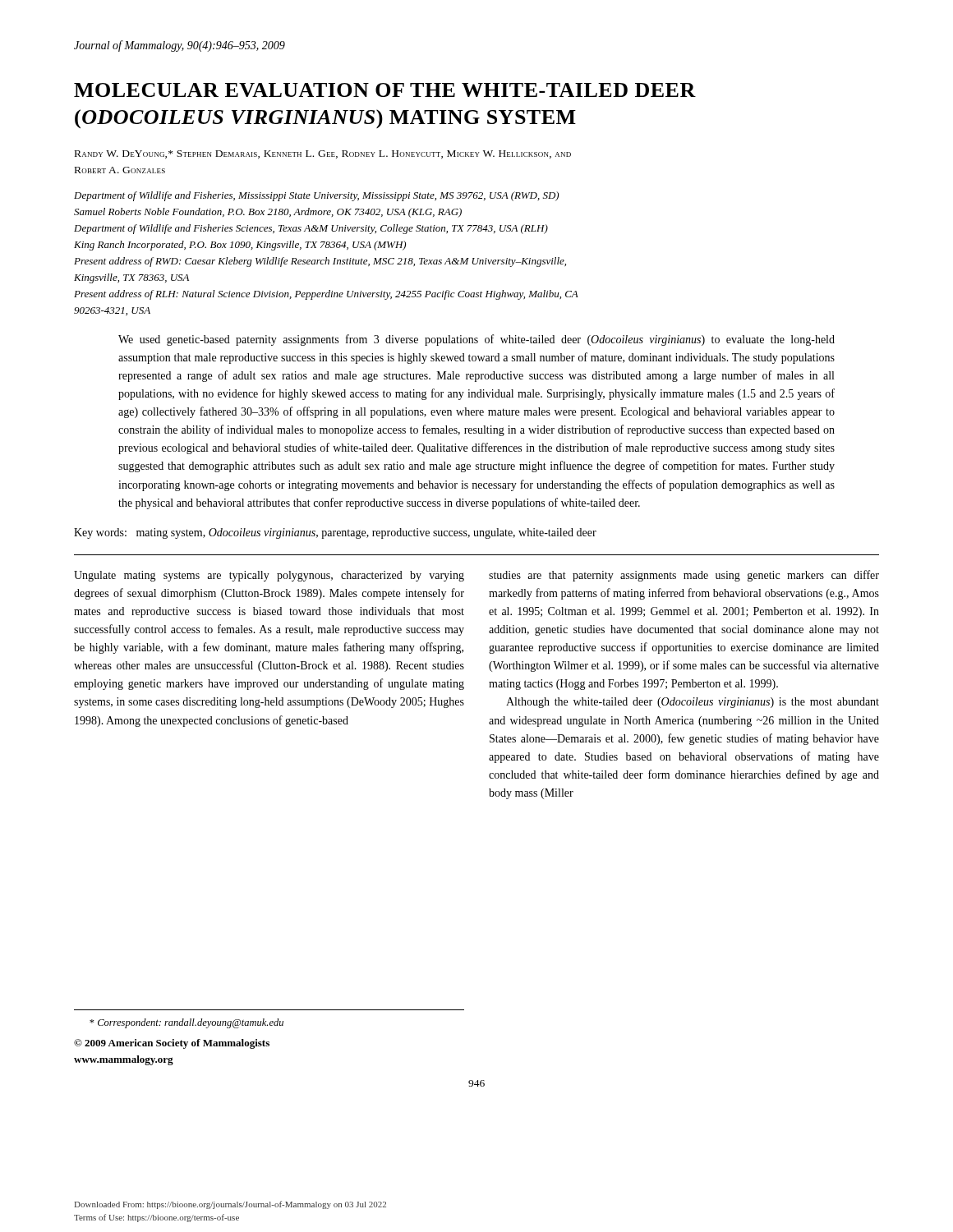This screenshot has height=1232, width=953.
Task: Where is the passage that starts "© 2009 American Society"?
Action: click(x=172, y=1051)
